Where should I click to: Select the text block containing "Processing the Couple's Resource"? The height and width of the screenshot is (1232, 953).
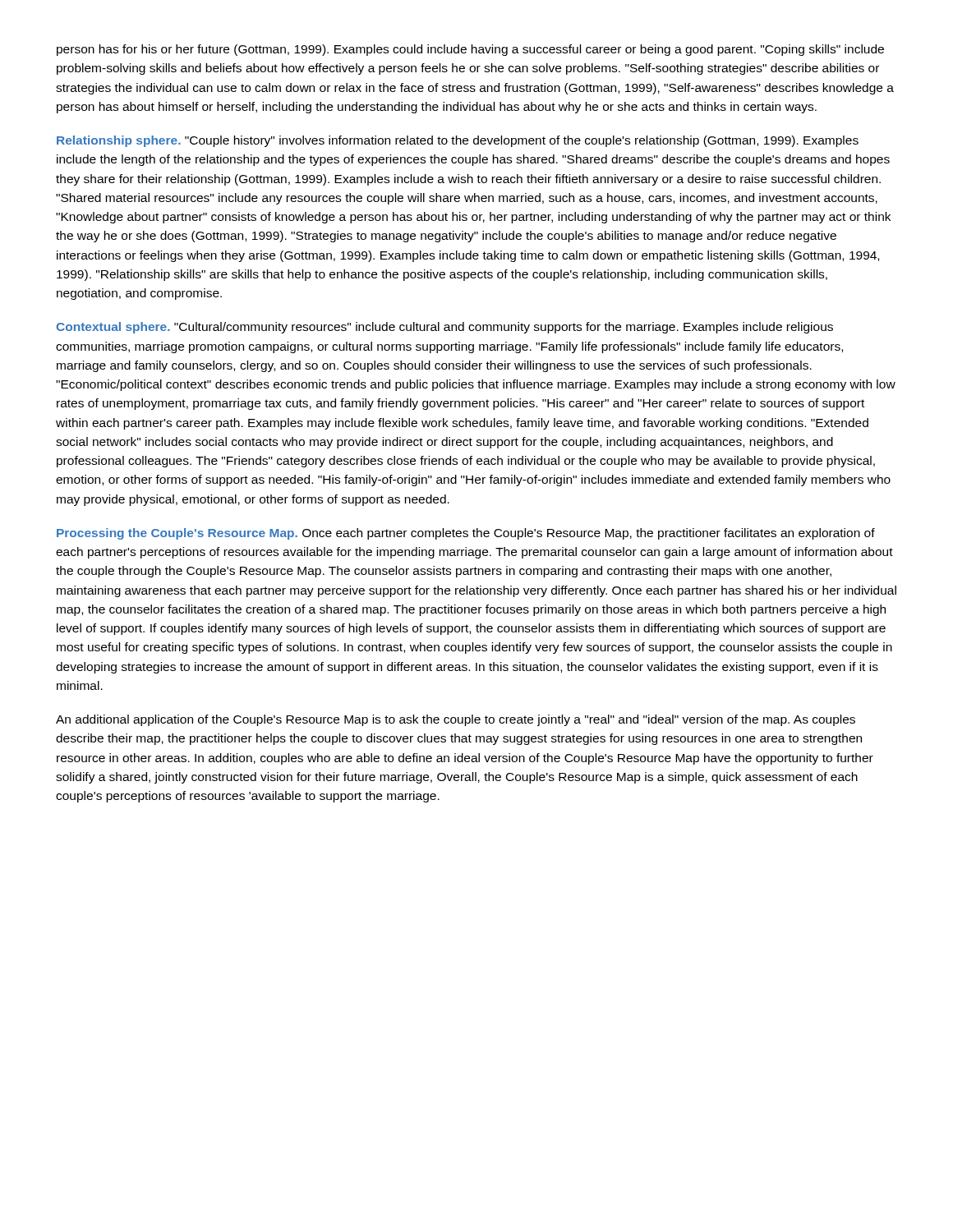click(x=476, y=609)
